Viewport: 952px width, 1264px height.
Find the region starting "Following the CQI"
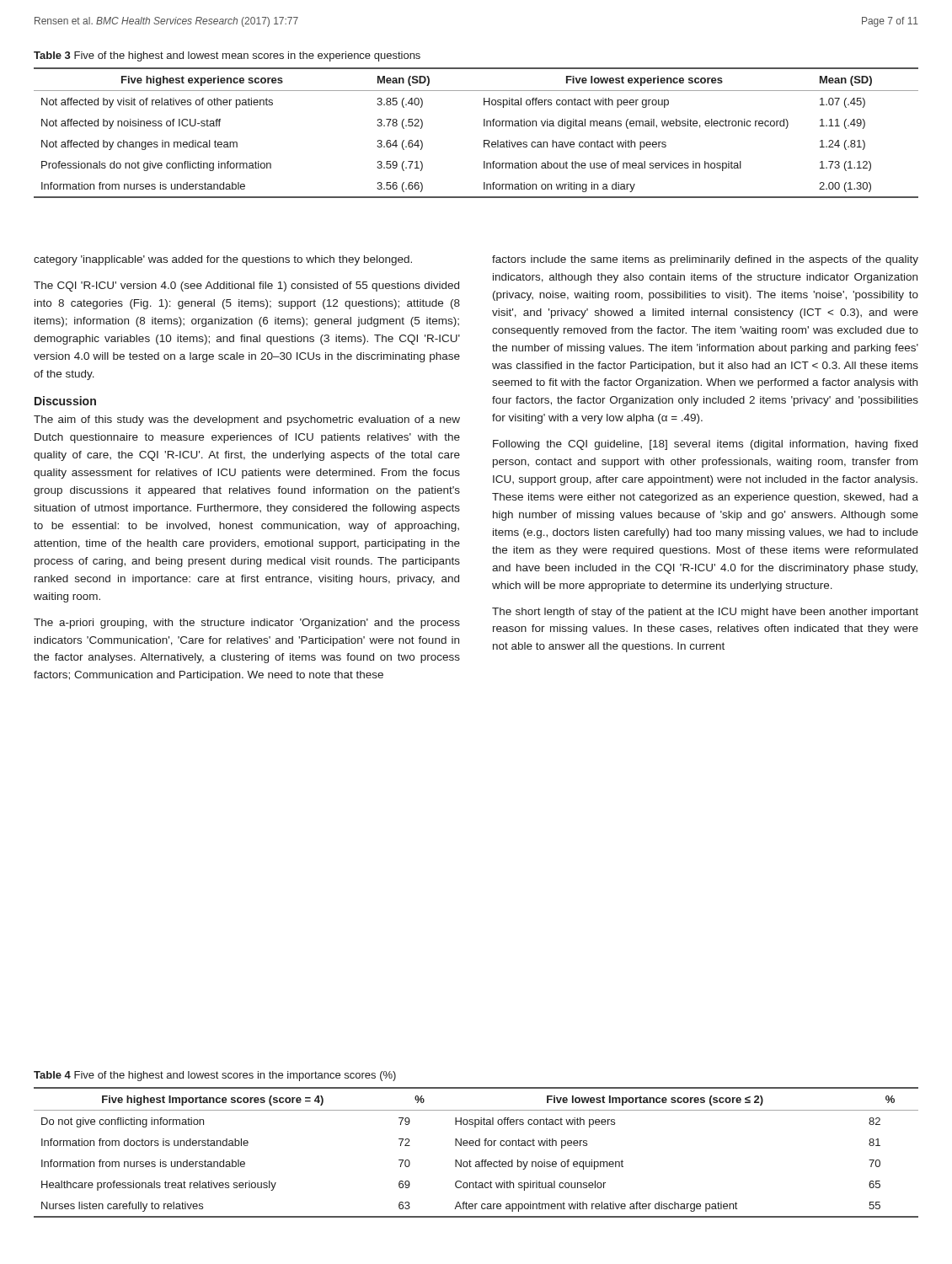(x=705, y=514)
